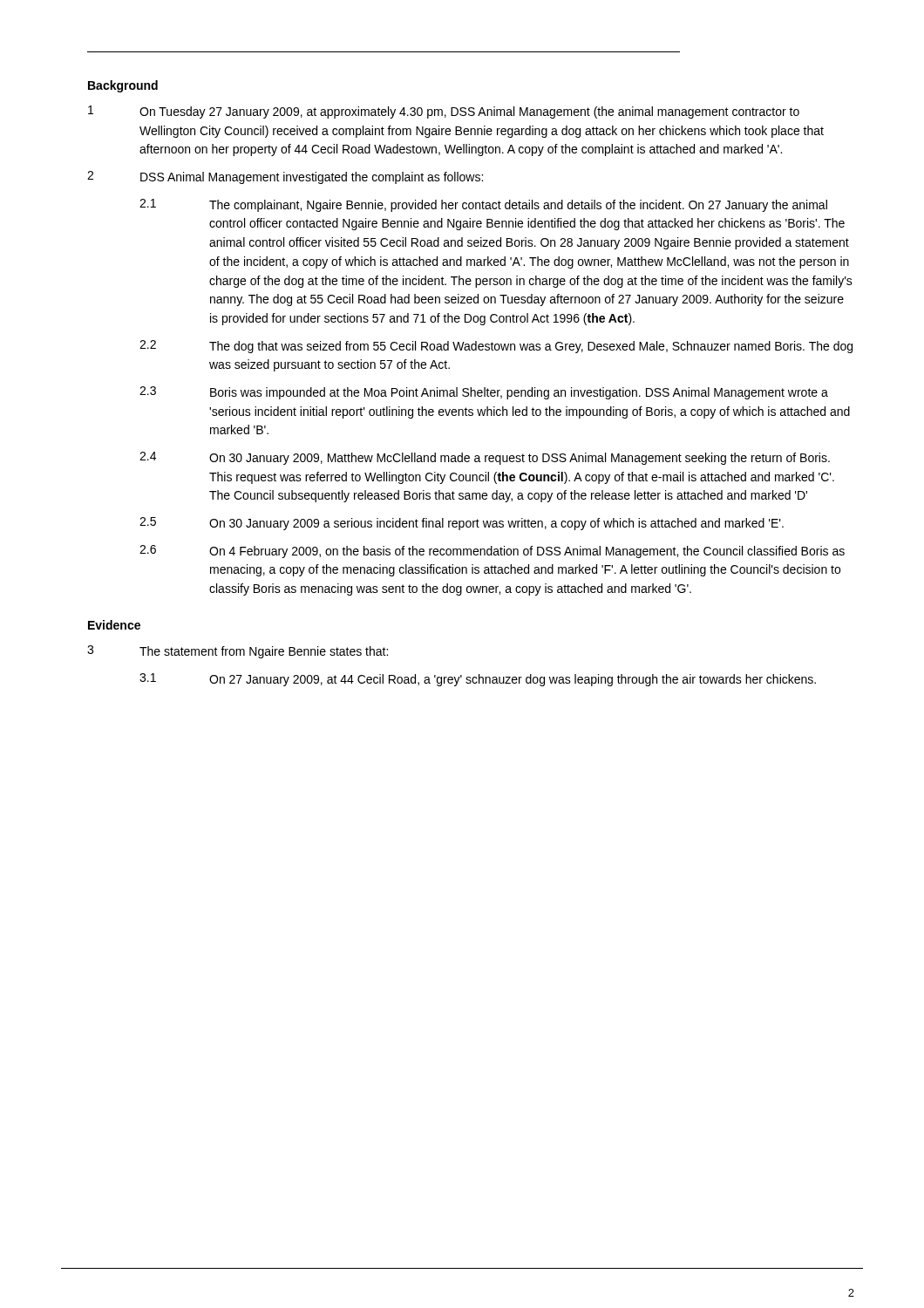Viewport: 924px width, 1308px height.
Task: Select the list item that says "2.5 On 30 January 2009 a serious incident"
Action: (x=497, y=524)
